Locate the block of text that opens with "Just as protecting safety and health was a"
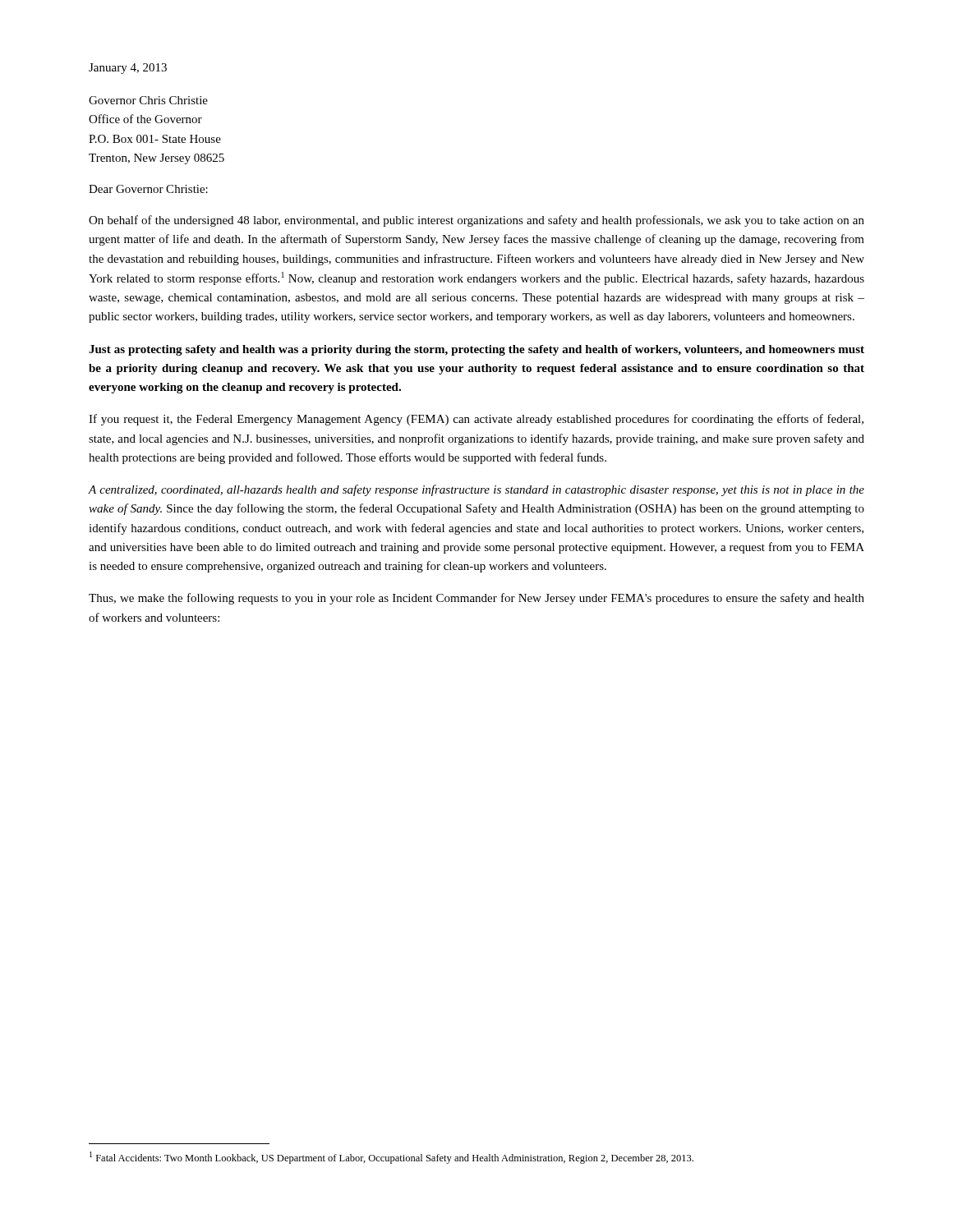953x1232 pixels. point(476,368)
